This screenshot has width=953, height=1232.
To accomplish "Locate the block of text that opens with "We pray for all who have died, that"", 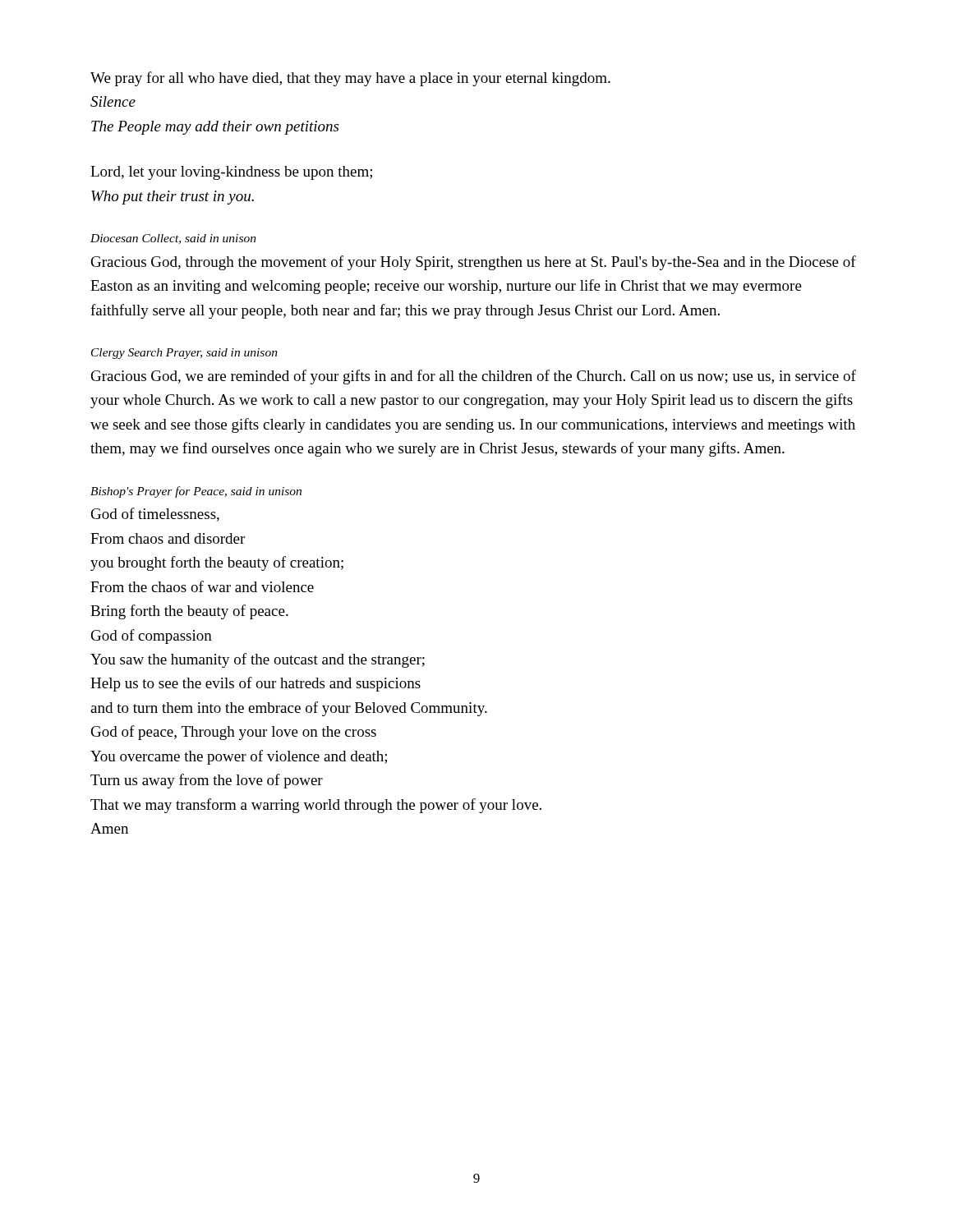I will coord(350,79).
